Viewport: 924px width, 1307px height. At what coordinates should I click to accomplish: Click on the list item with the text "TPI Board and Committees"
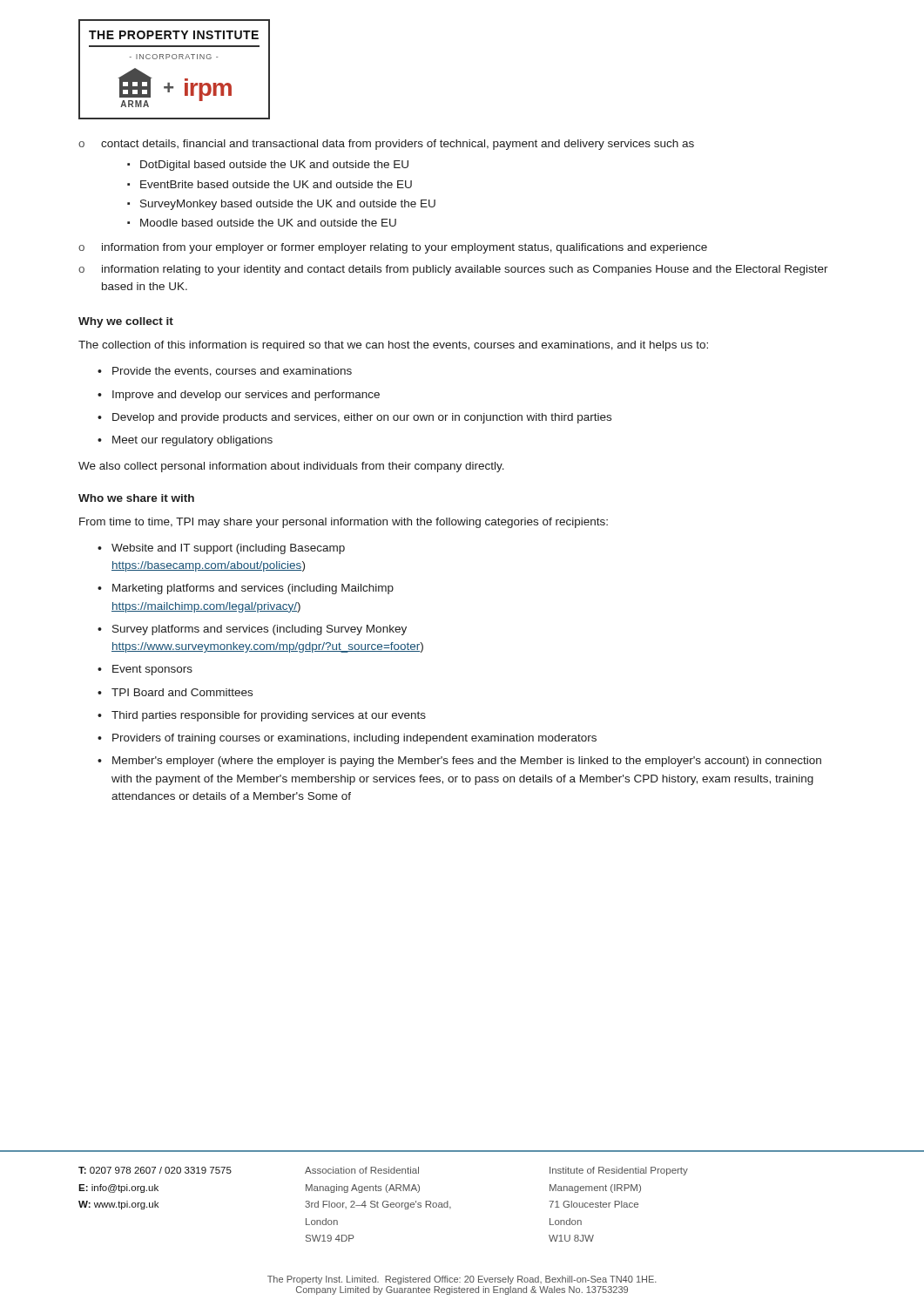point(182,692)
